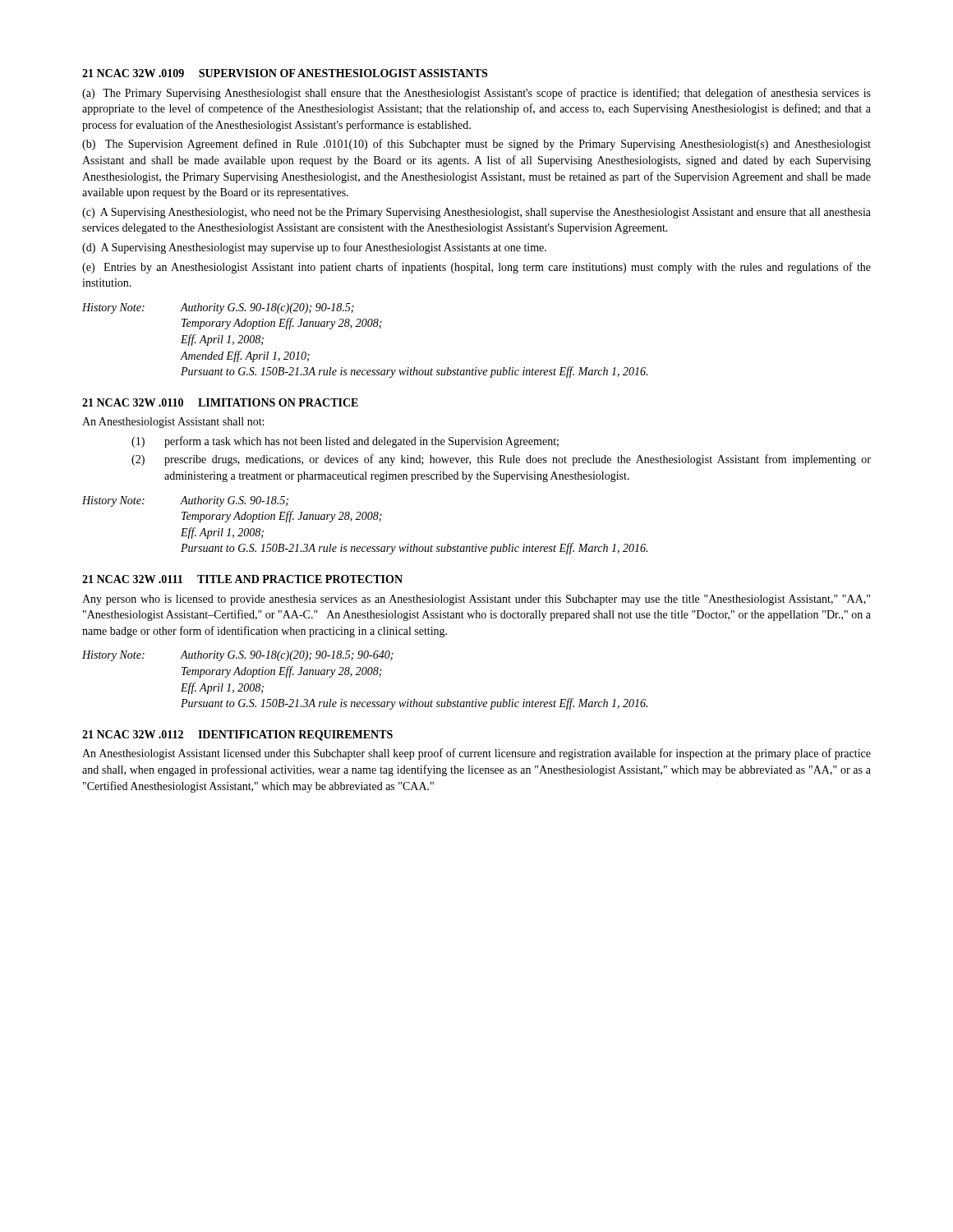Find the text block with the text "History Note: Authority G.S. 90-18.5; Temporary Adoption"
The height and width of the screenshot is (1232, 953).
click(x=185, y=501)
